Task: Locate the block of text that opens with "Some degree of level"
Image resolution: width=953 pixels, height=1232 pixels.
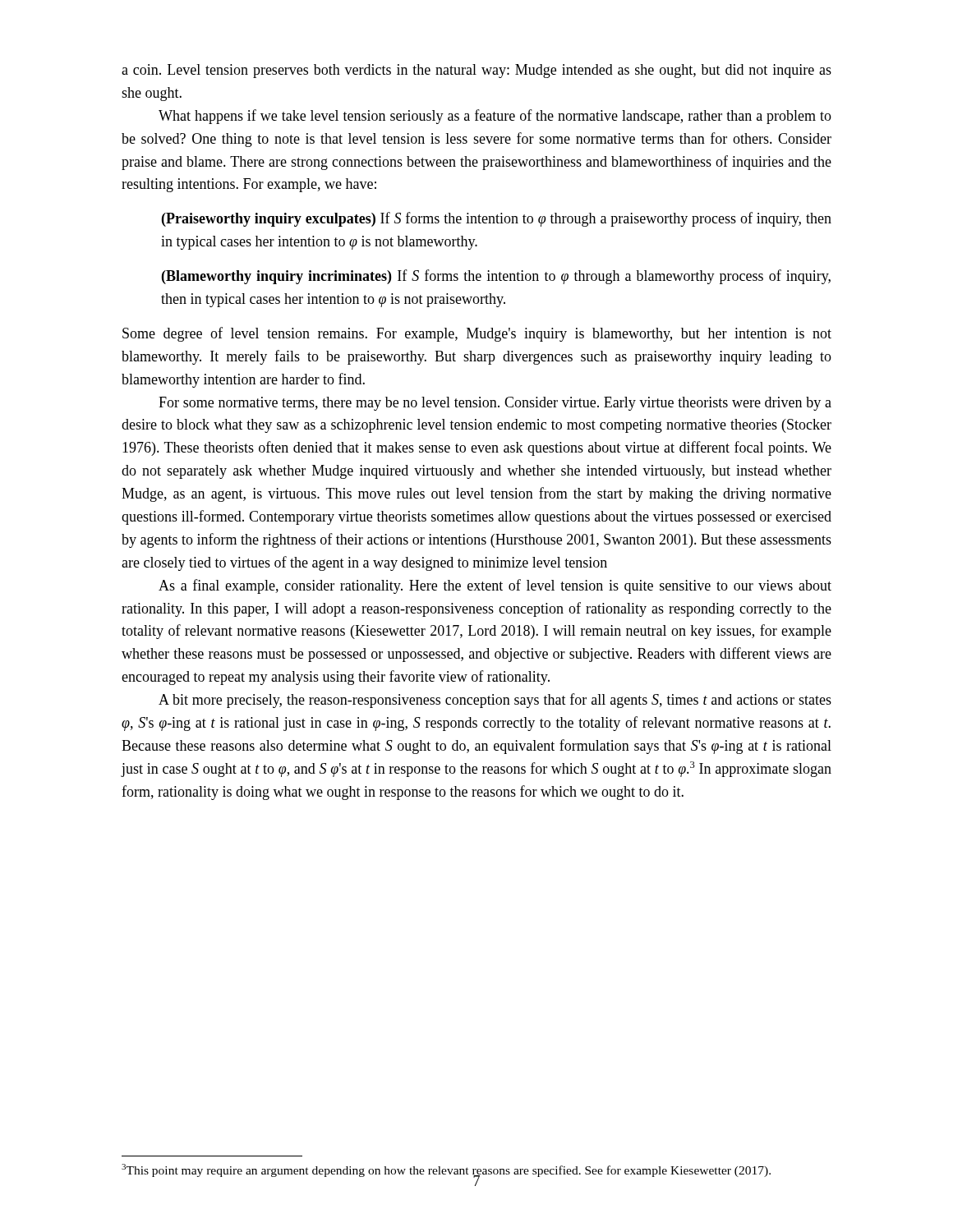Action: coord(476,563)
